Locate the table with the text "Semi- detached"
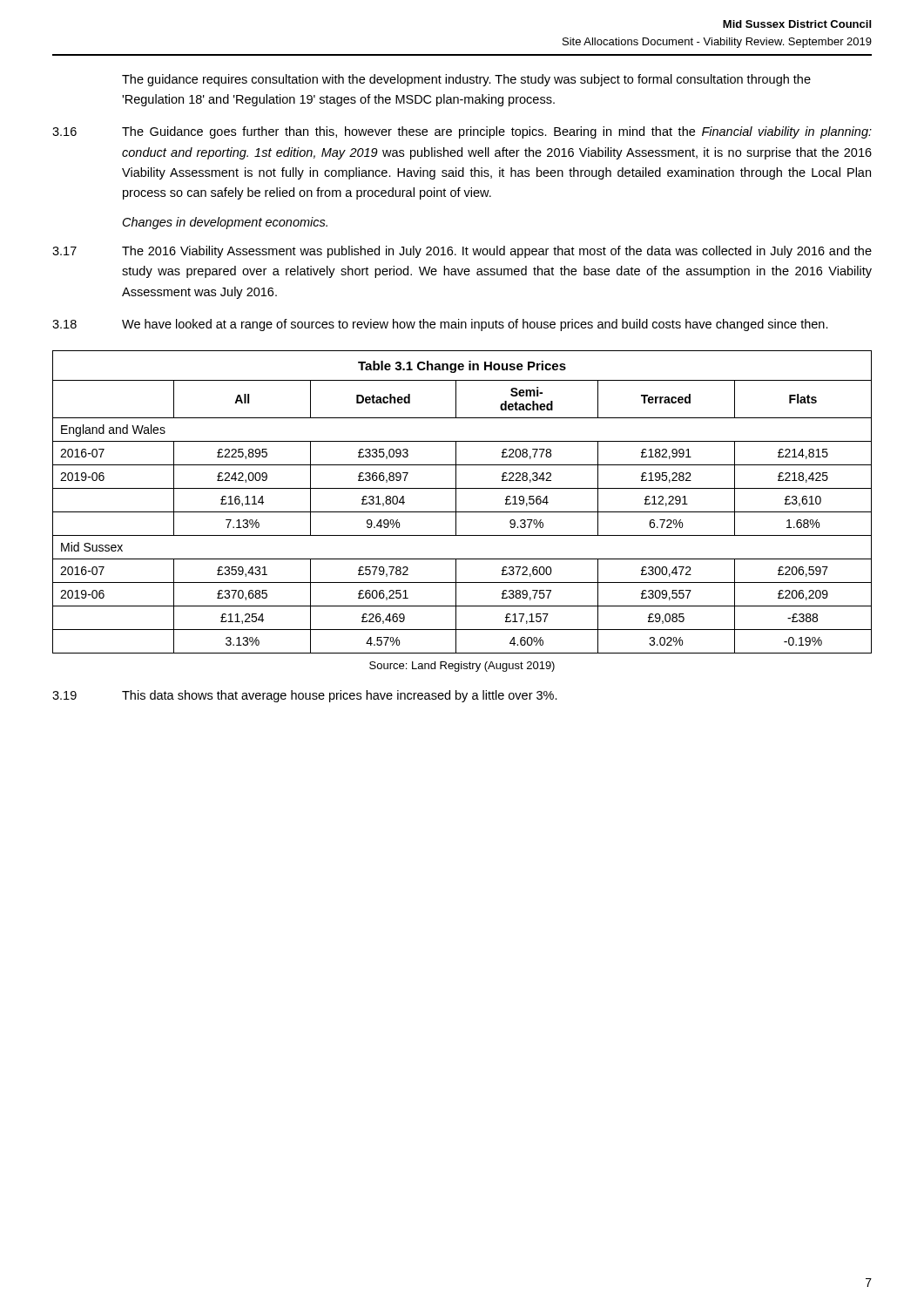The width and height of the screenshot is (924, 1307). pos(462,502)
